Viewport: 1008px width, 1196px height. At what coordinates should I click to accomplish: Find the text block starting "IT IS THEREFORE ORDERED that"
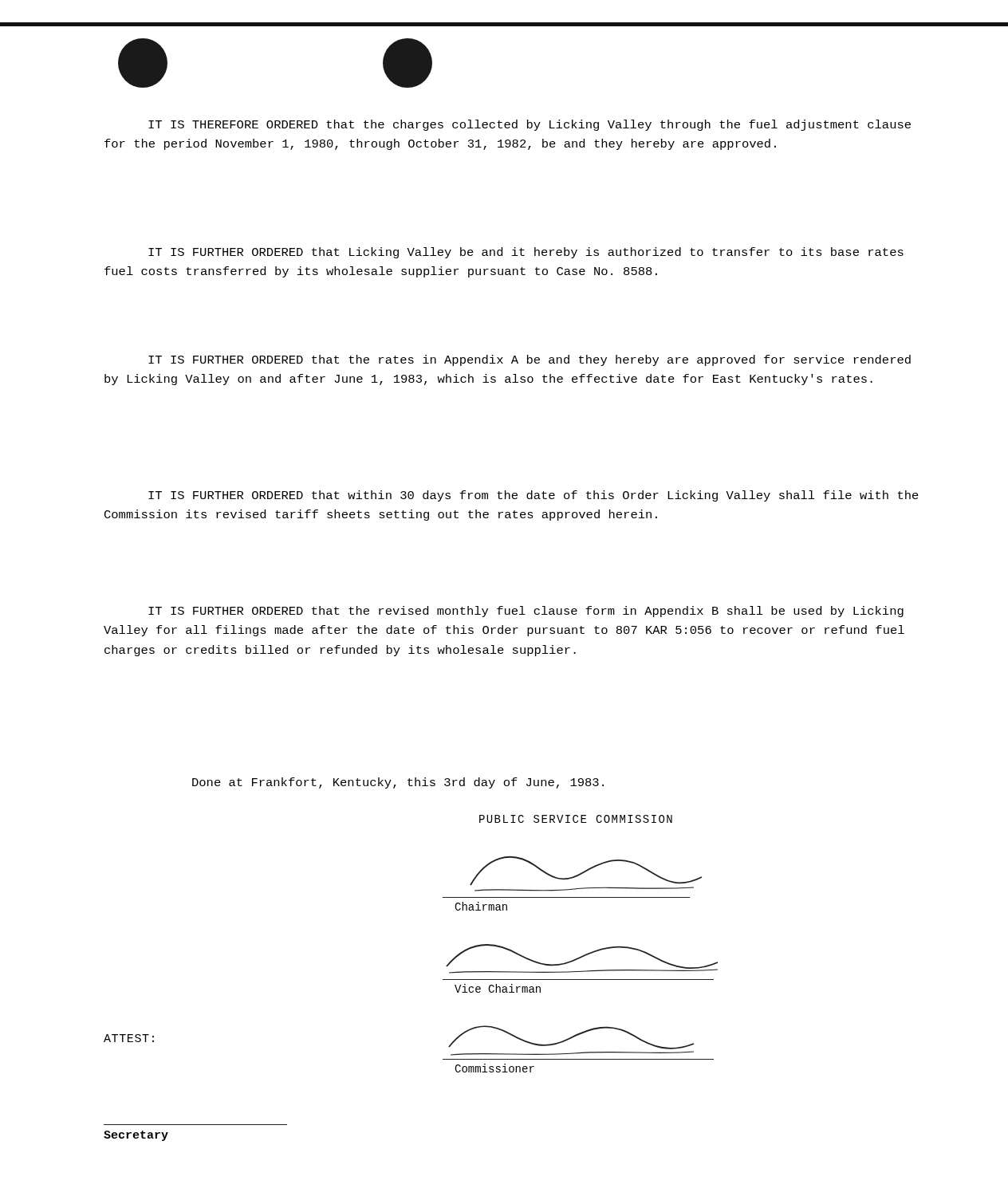pos(508,135)
